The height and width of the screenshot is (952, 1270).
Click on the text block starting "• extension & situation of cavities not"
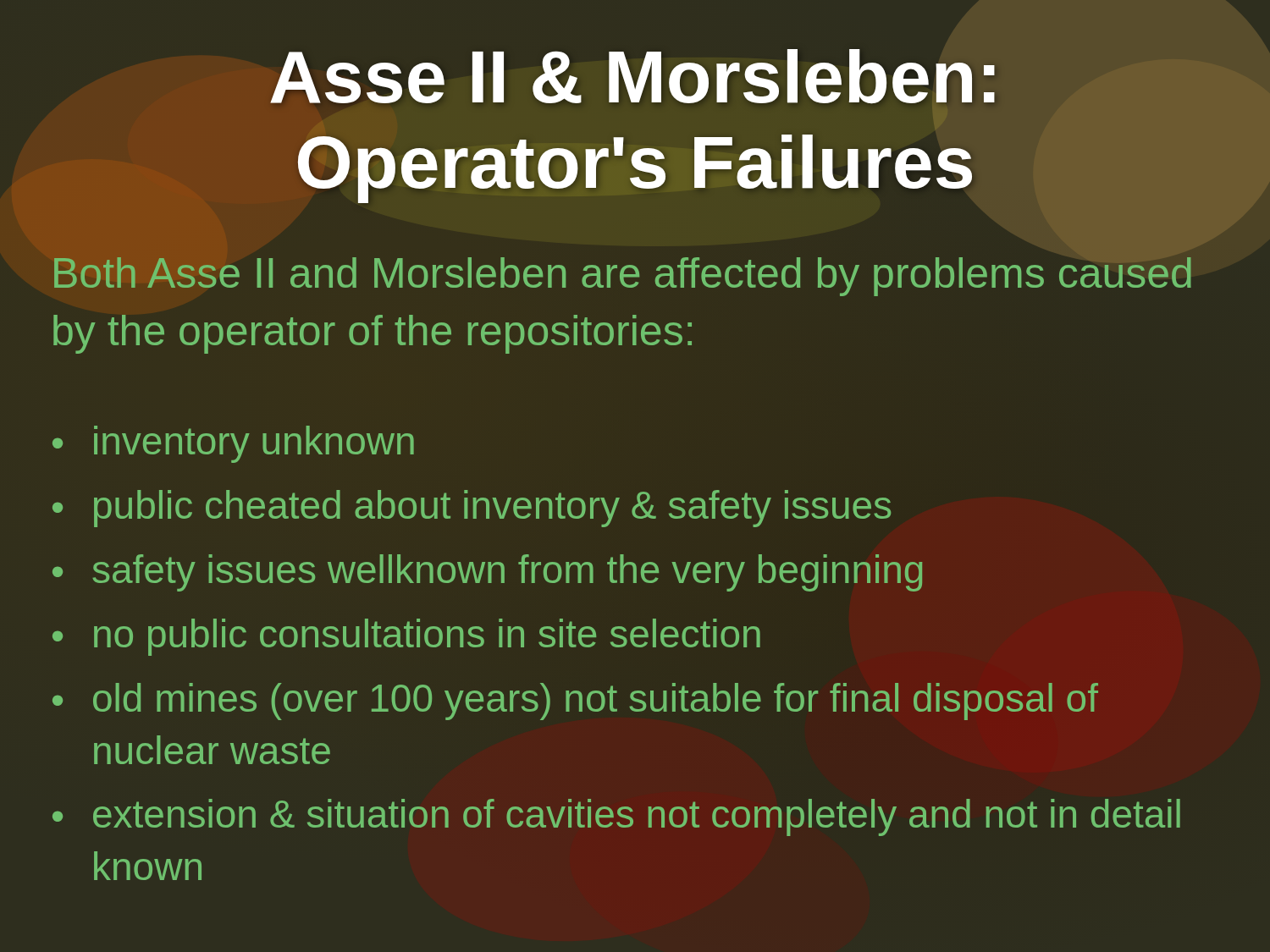pyautogui.click(x=635, y=840)
